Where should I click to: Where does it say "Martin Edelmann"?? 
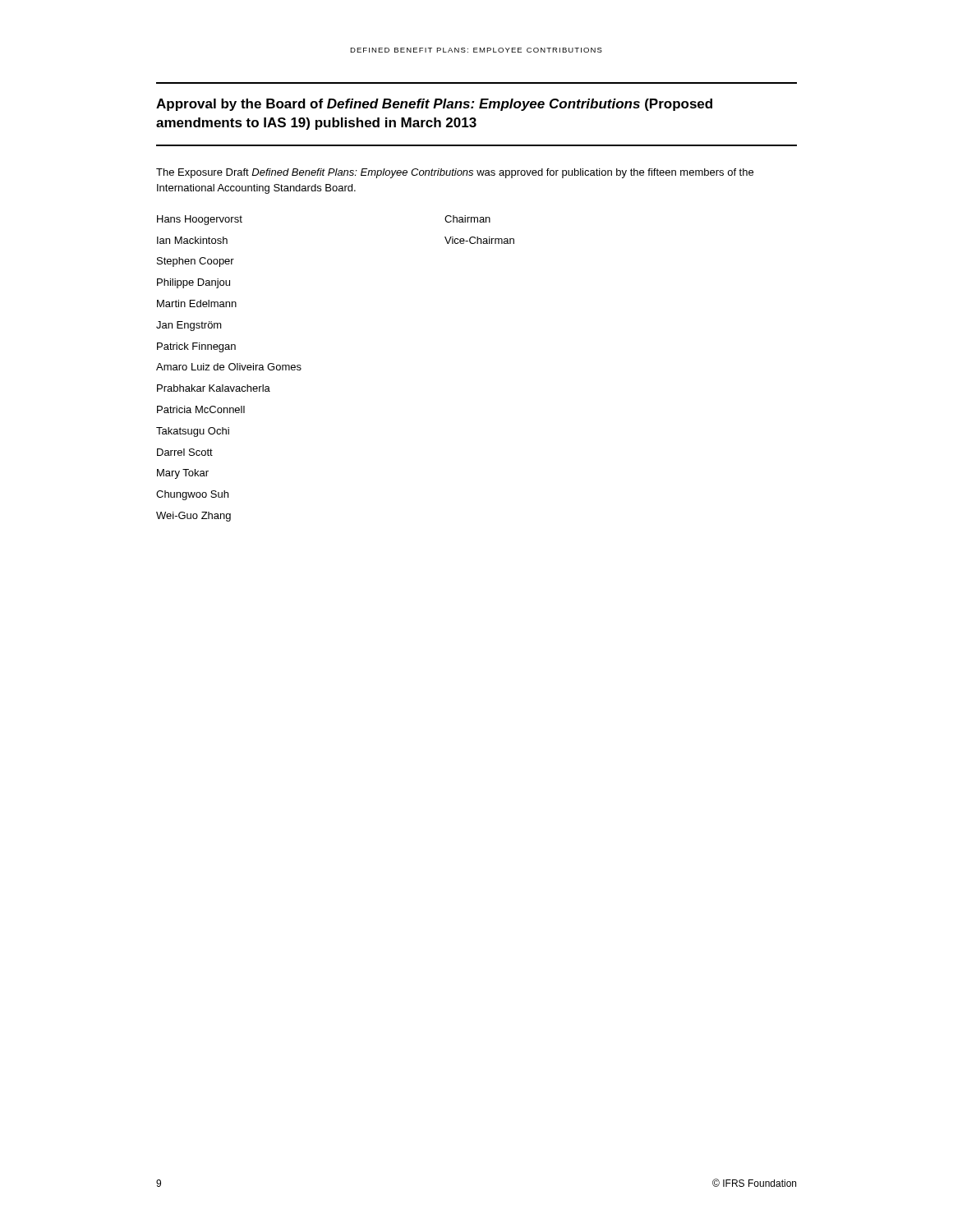click(x=197, y=303)
